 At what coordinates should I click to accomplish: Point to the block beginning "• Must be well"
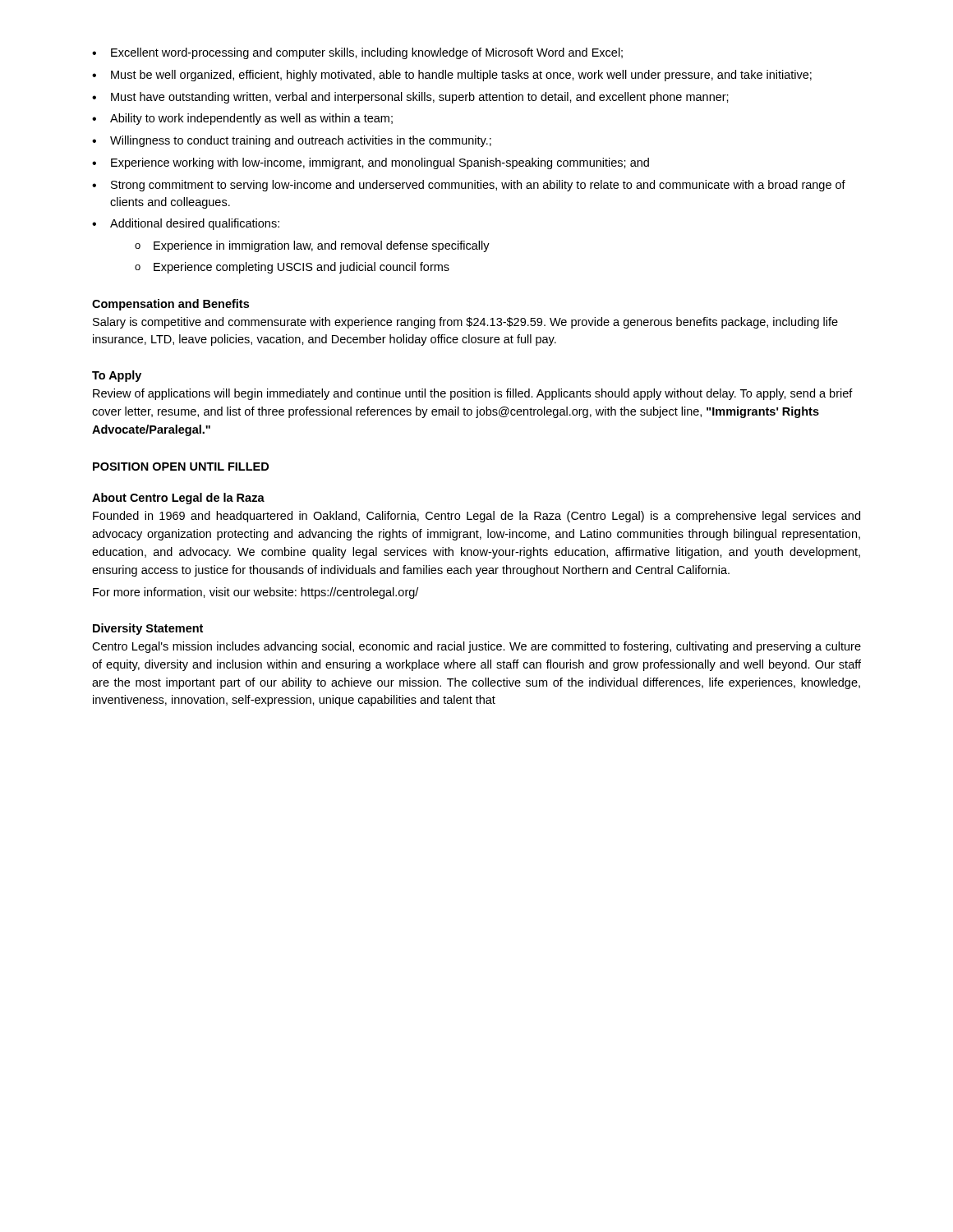pos(452,75)
